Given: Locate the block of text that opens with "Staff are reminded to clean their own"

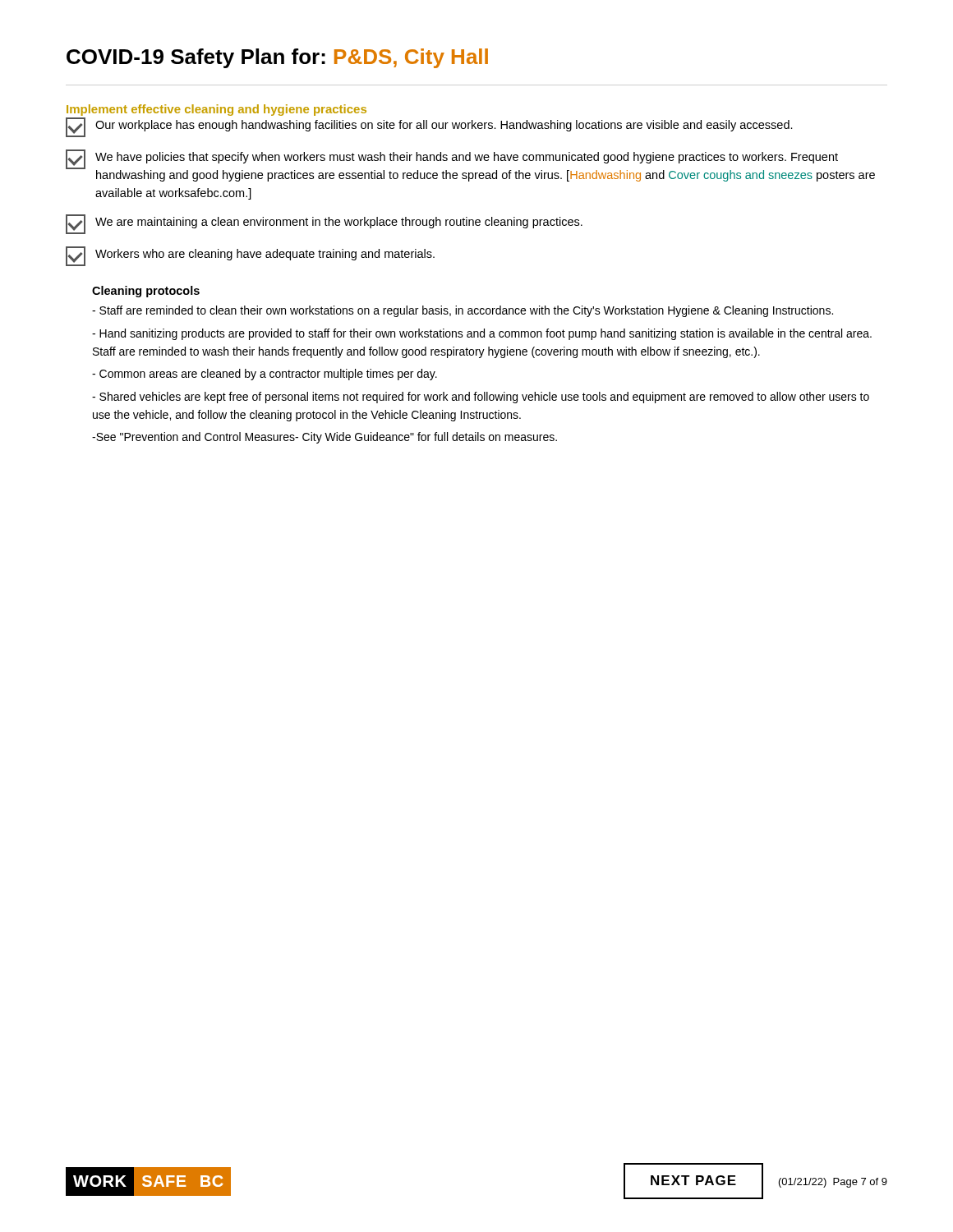Looking at the screenshot, I should click(463, 311).
